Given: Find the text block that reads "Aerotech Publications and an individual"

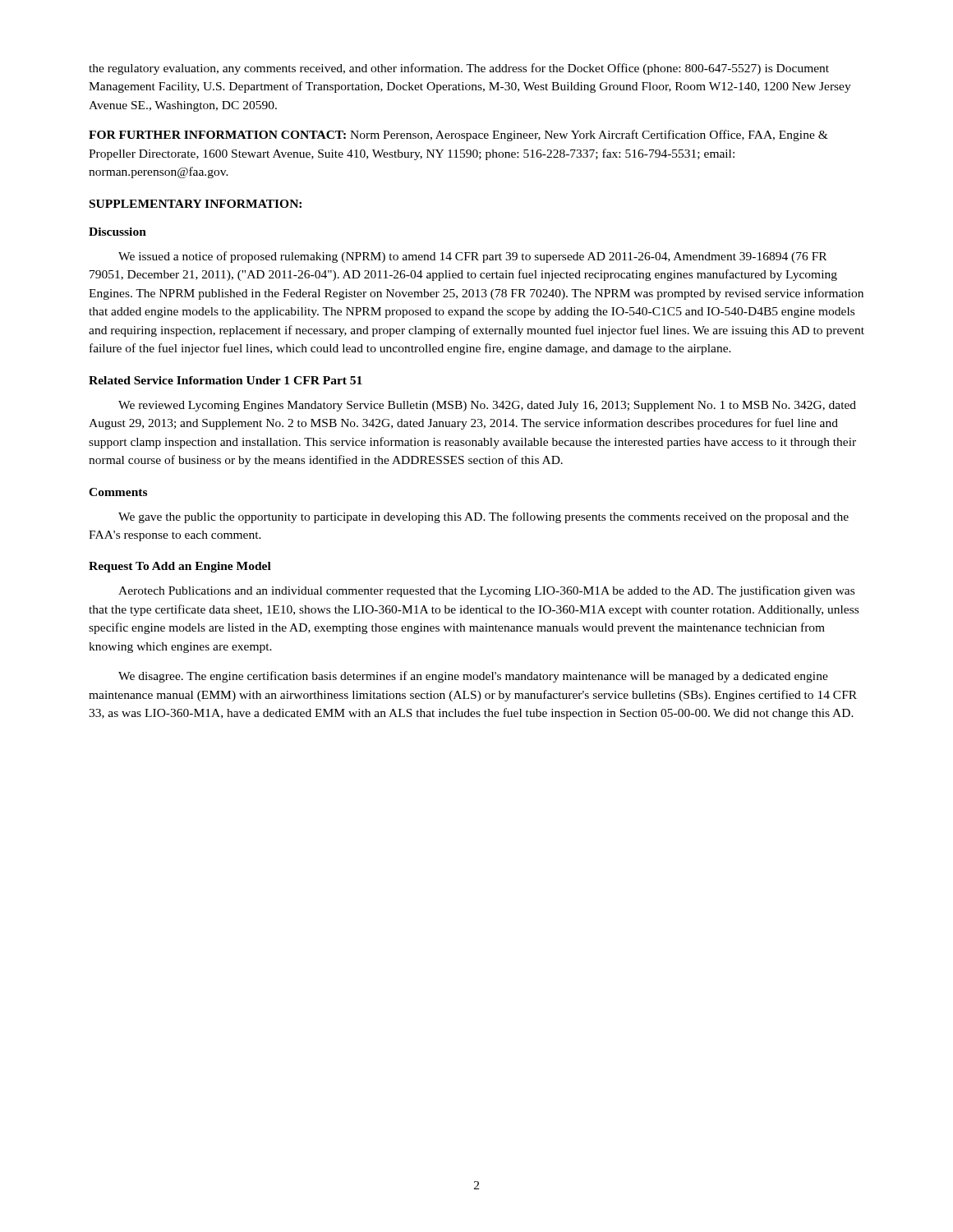Looking at the screenshot, I should click(474, 618).
